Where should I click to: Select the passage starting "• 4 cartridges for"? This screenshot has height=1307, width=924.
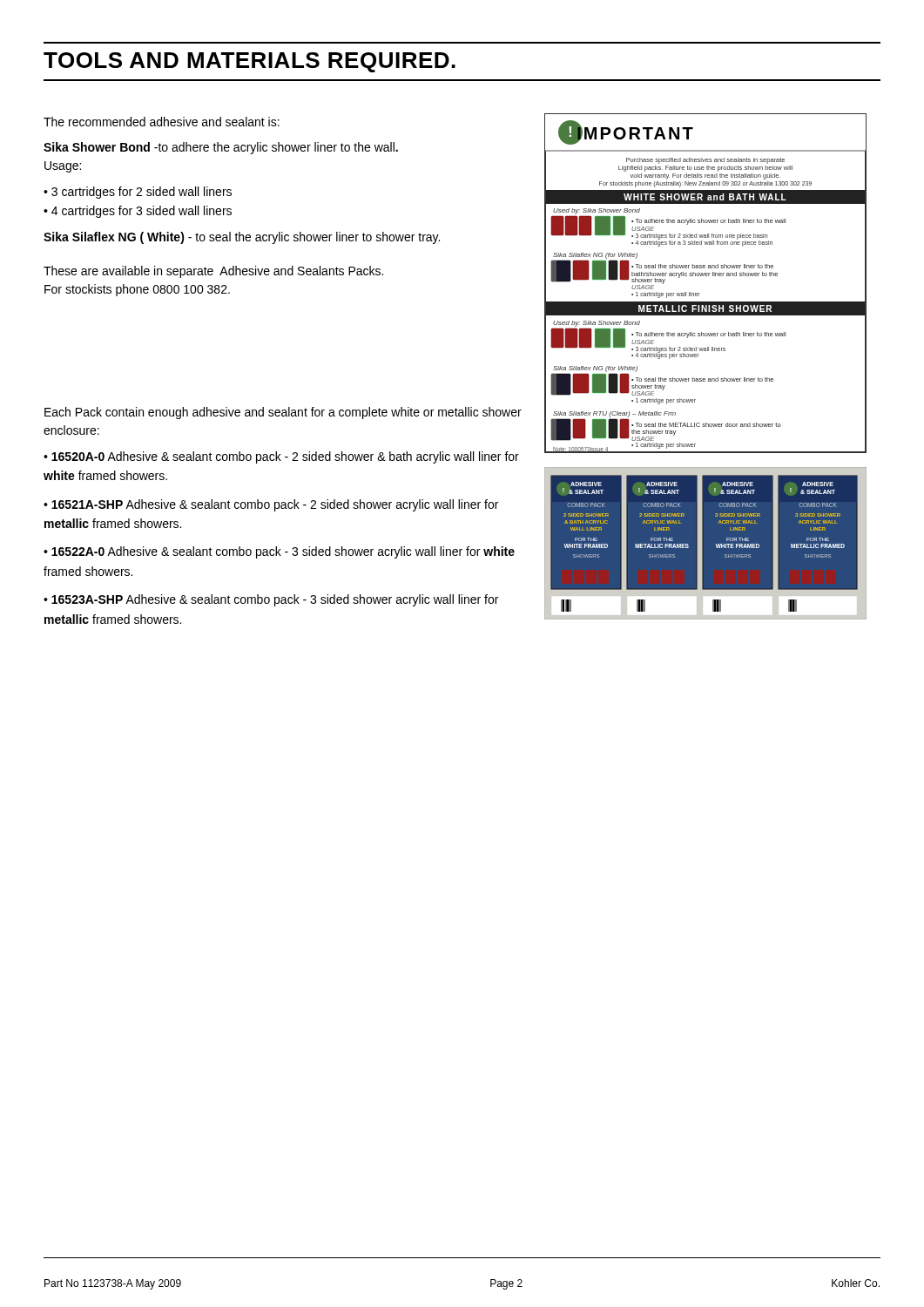(138, 211)
